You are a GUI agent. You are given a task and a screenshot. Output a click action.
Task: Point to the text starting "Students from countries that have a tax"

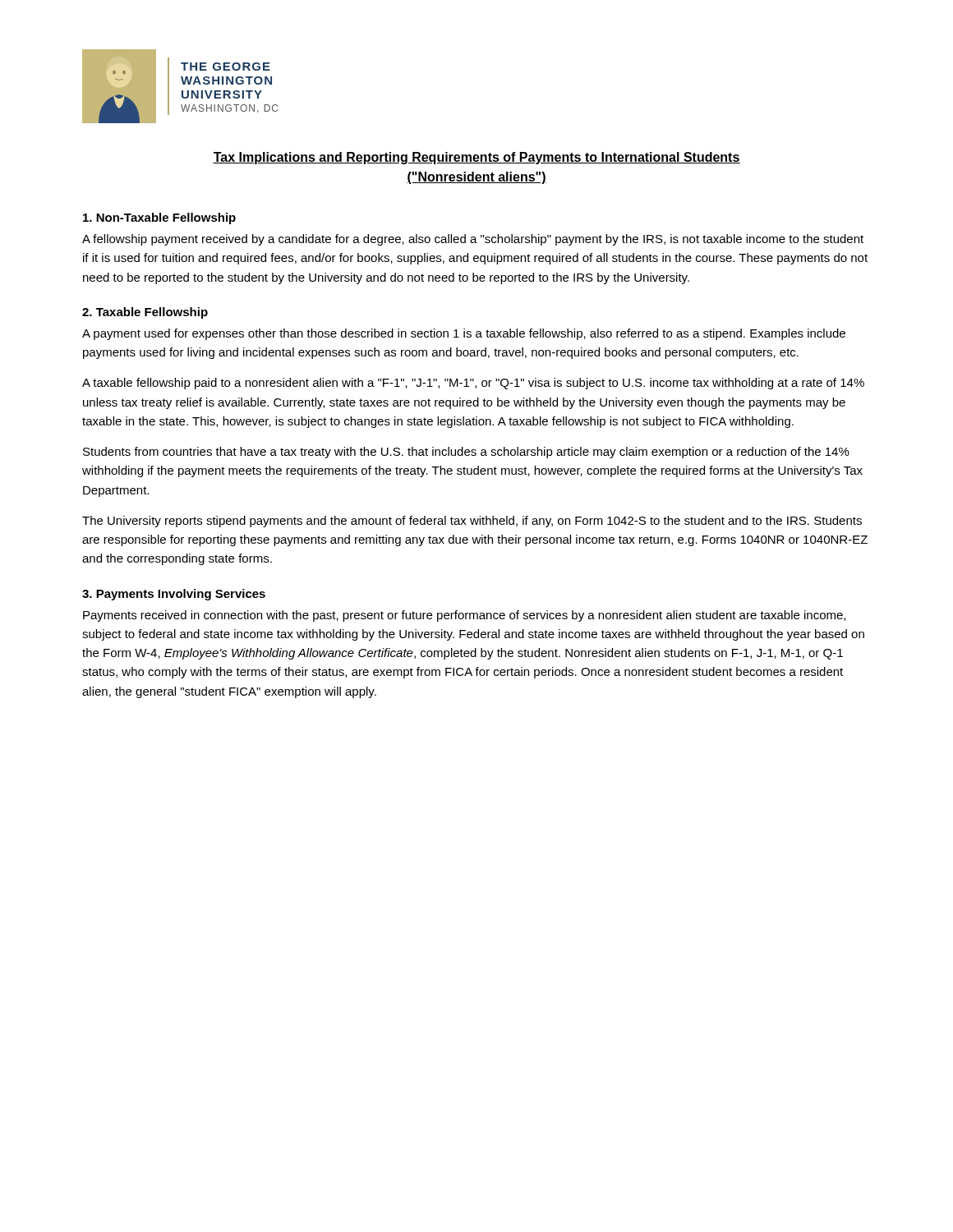472,470
